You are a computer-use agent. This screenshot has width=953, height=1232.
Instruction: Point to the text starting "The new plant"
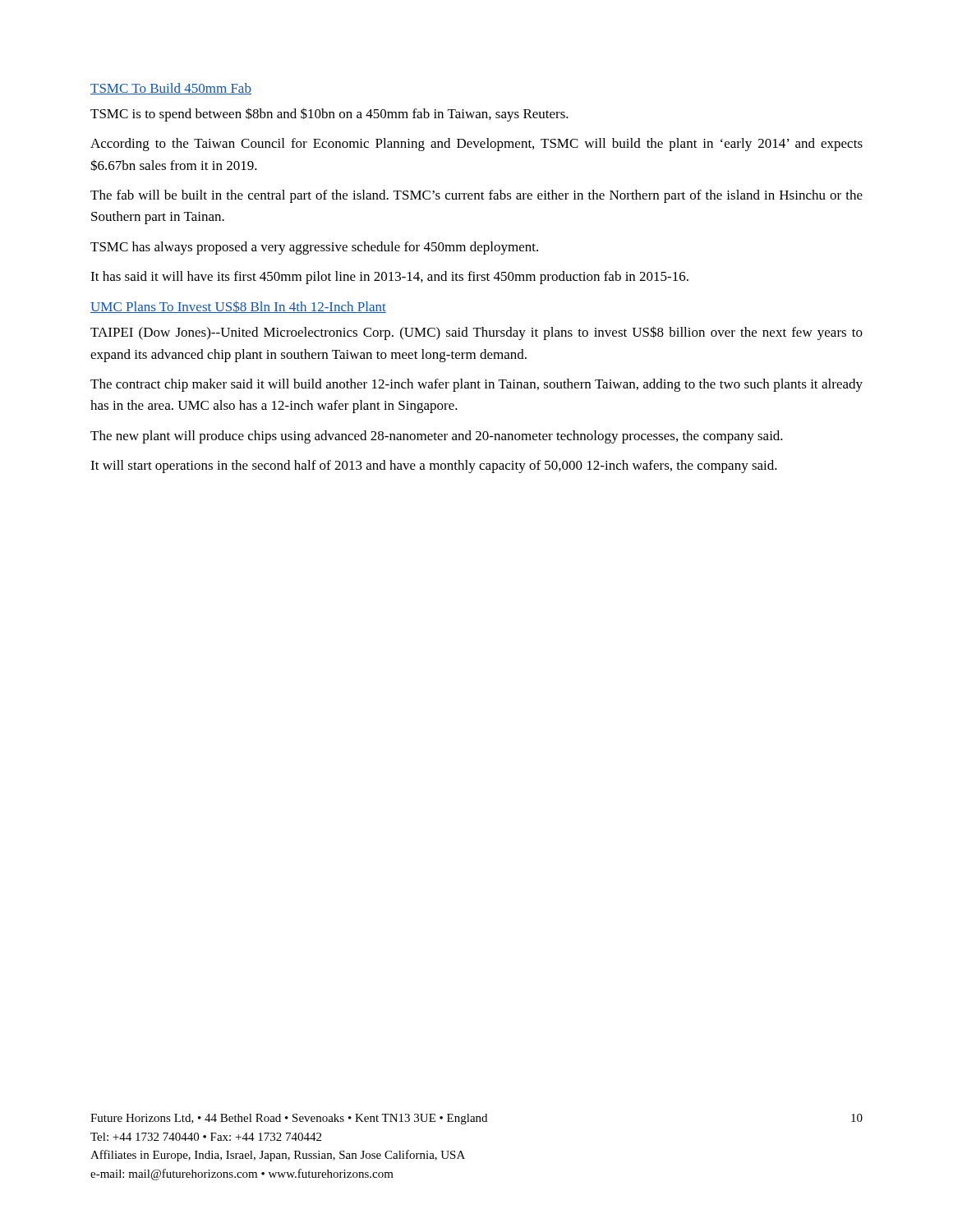tap(437, 436)
